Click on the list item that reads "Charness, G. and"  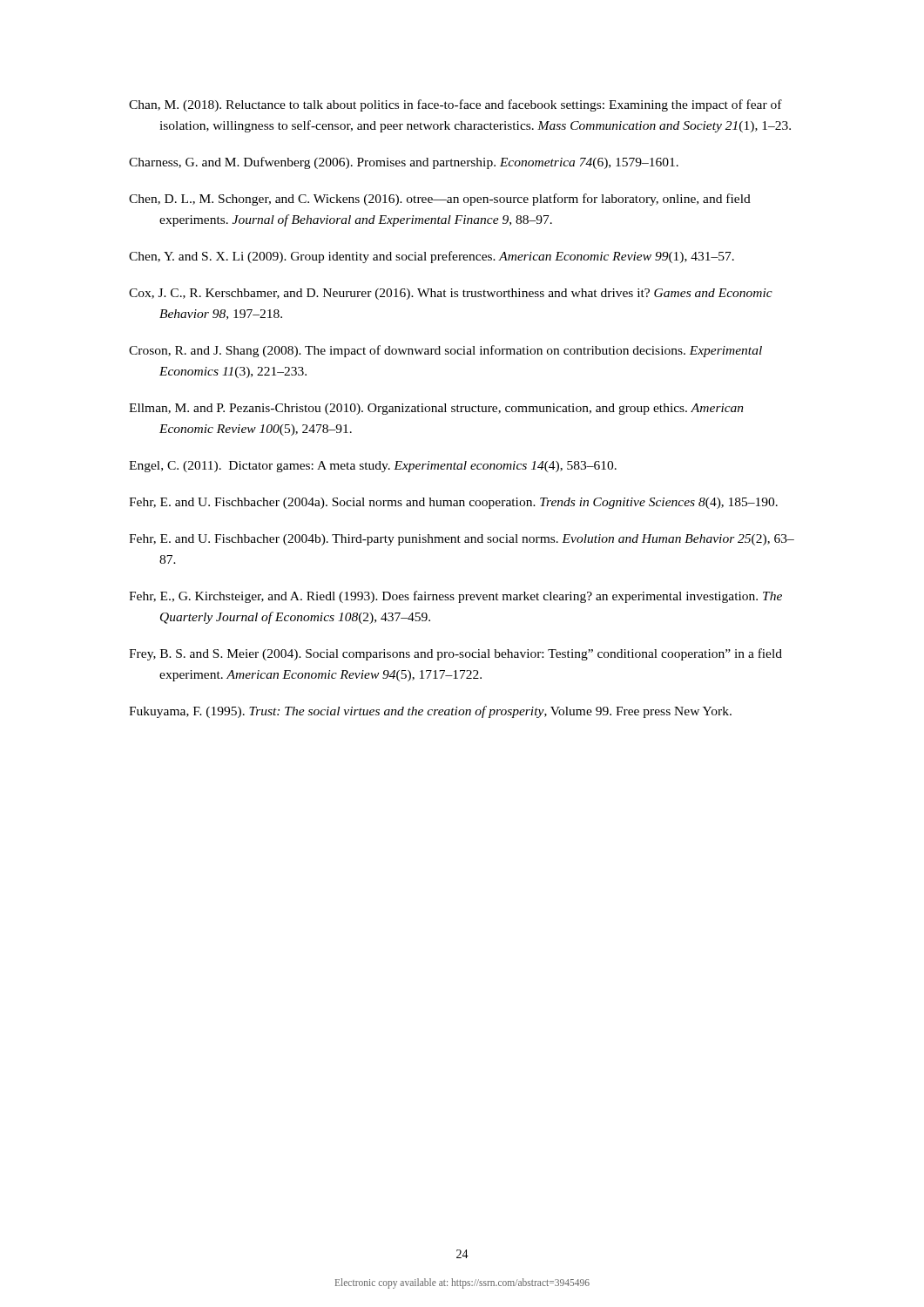[404, 162]
